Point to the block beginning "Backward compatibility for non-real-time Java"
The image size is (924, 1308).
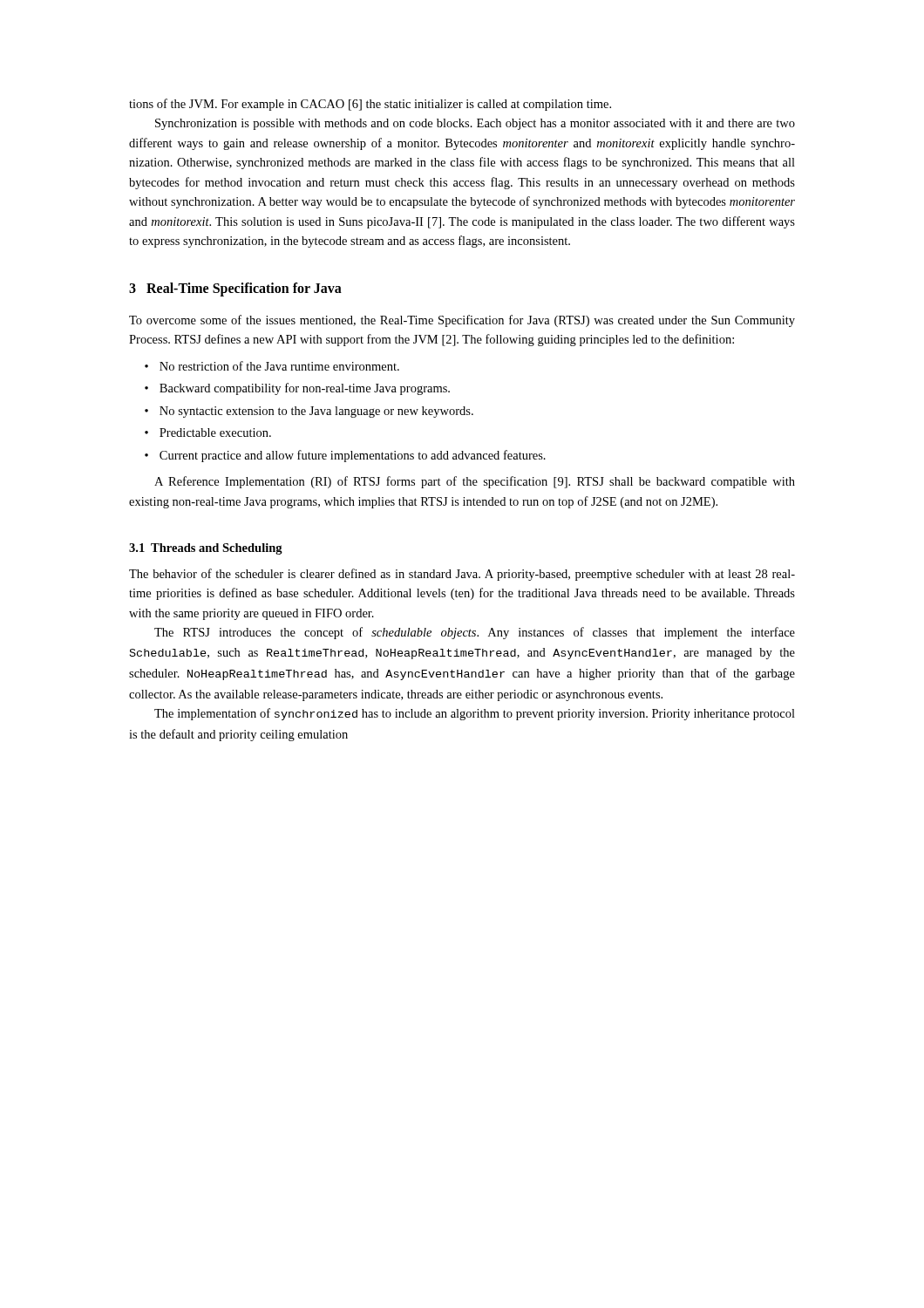(305, 388)
